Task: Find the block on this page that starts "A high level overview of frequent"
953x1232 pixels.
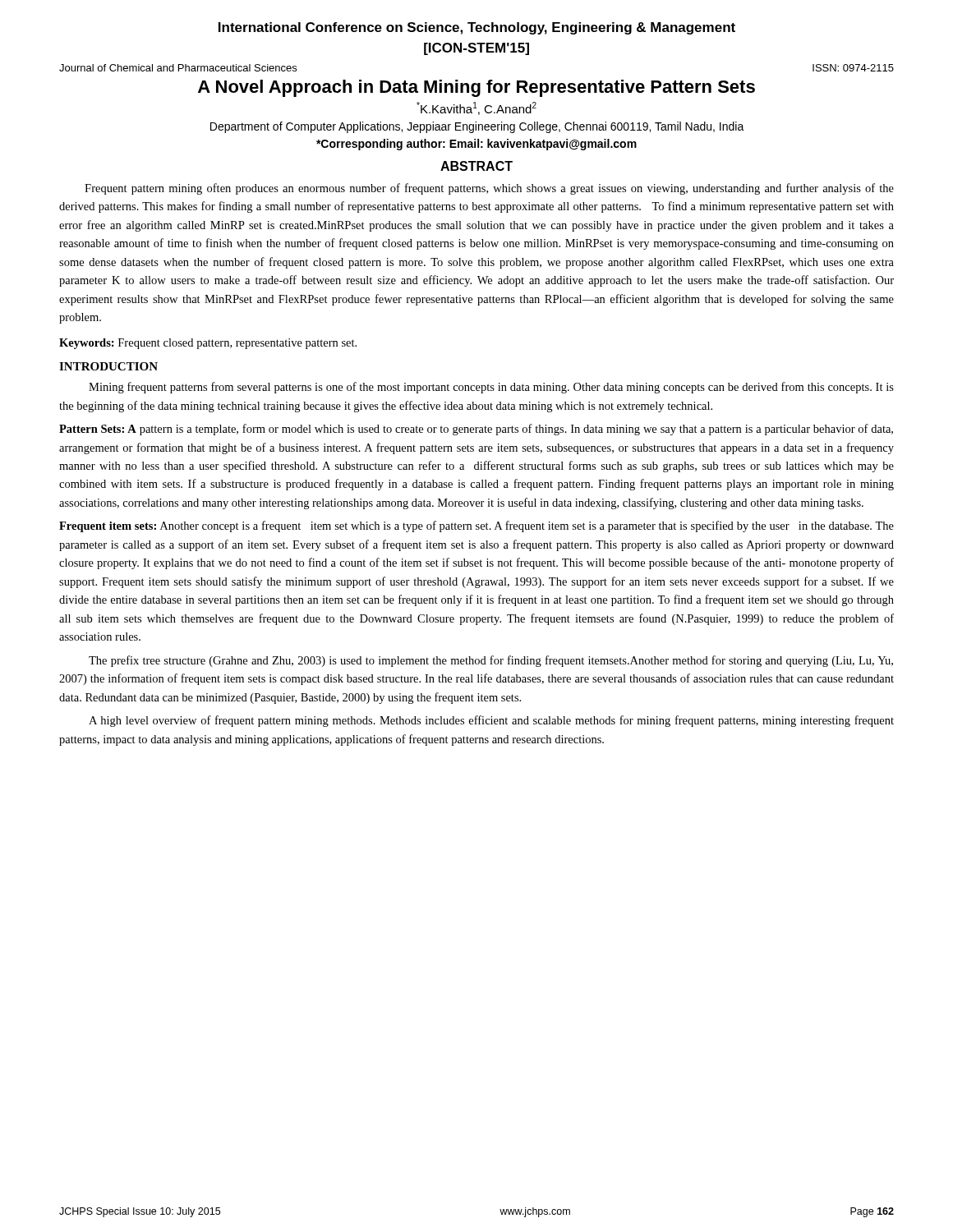Action: (476, 730)
